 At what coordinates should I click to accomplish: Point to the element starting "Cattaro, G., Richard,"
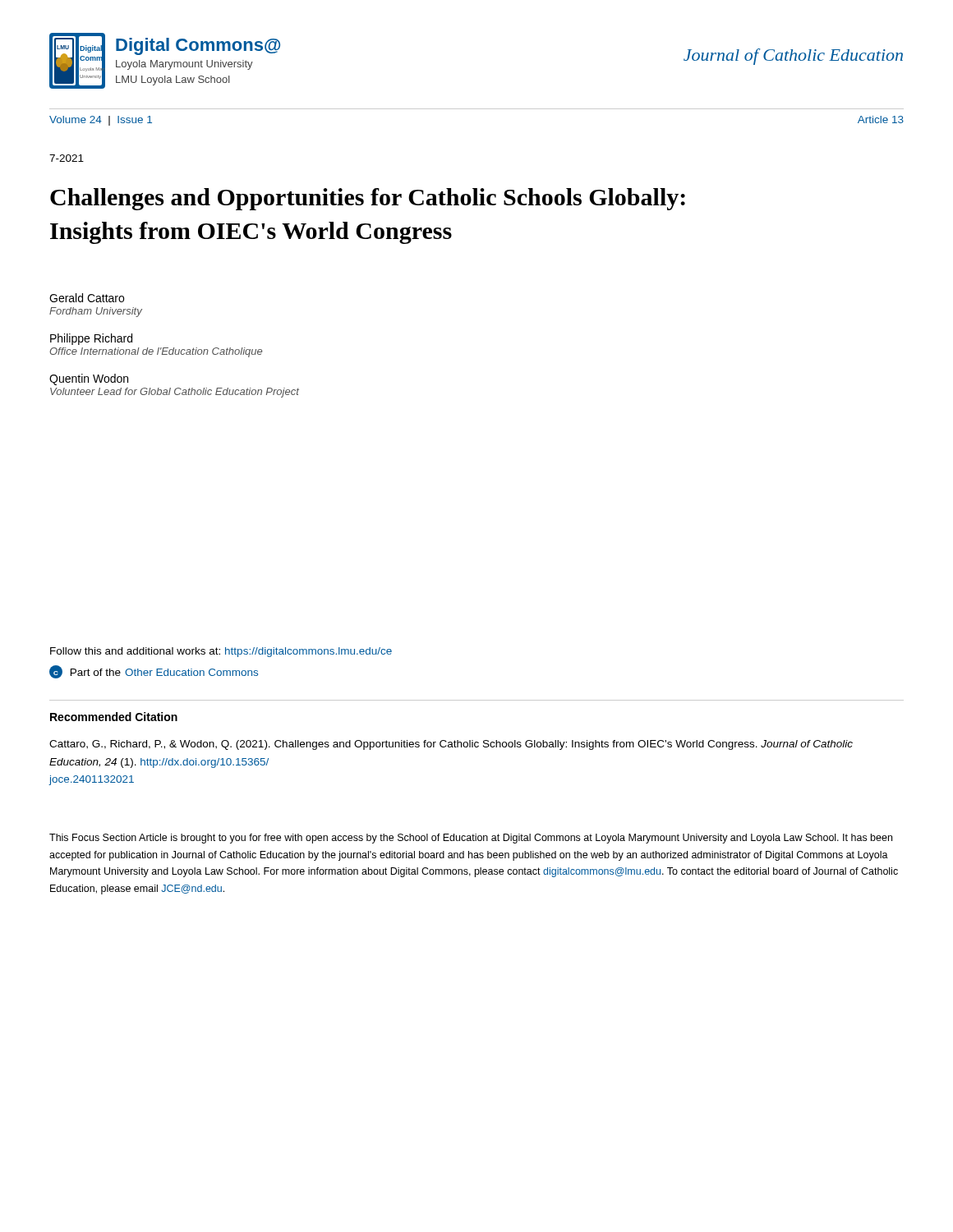coord(451,745)
